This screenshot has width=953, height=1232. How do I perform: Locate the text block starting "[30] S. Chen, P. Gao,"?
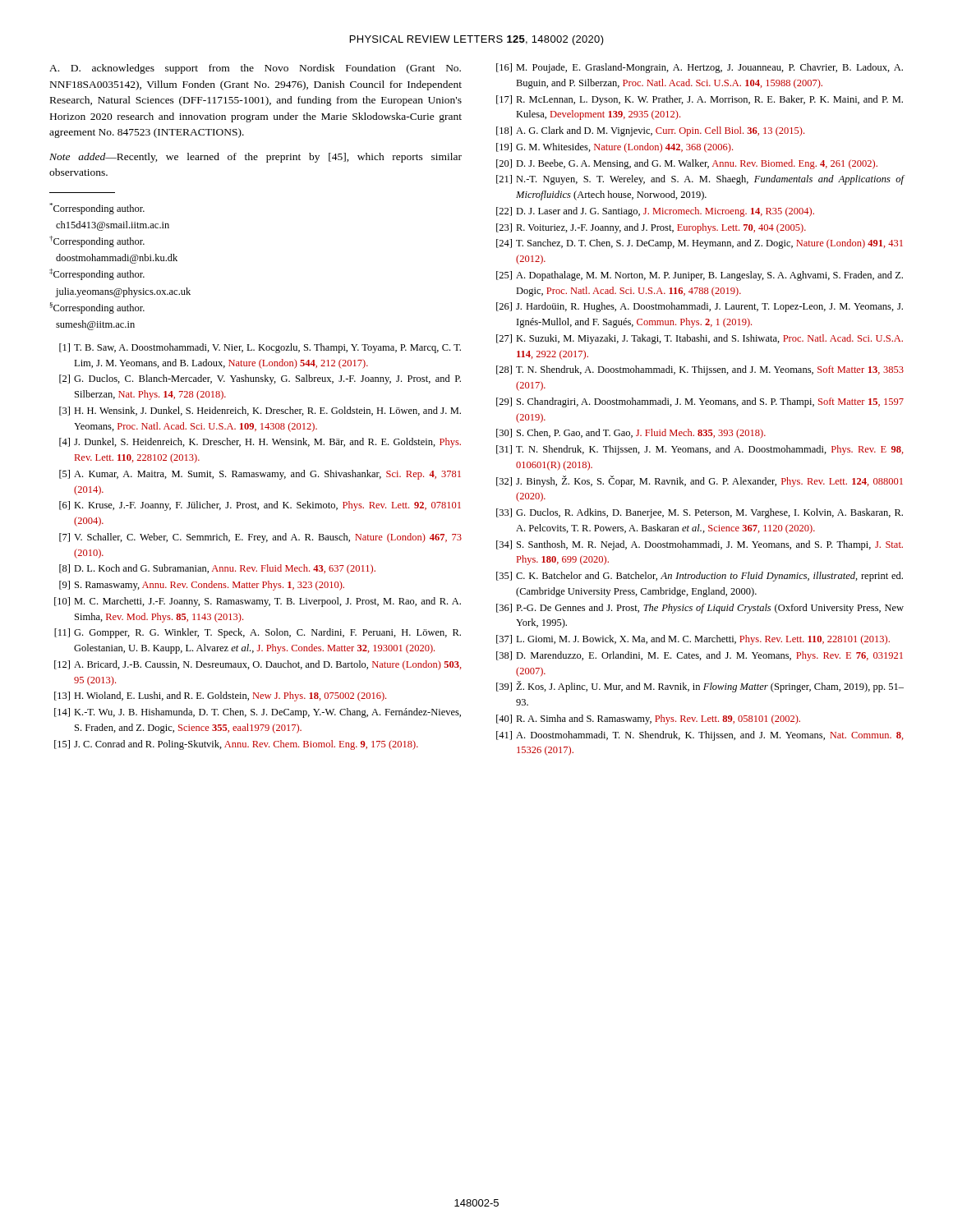698,433
